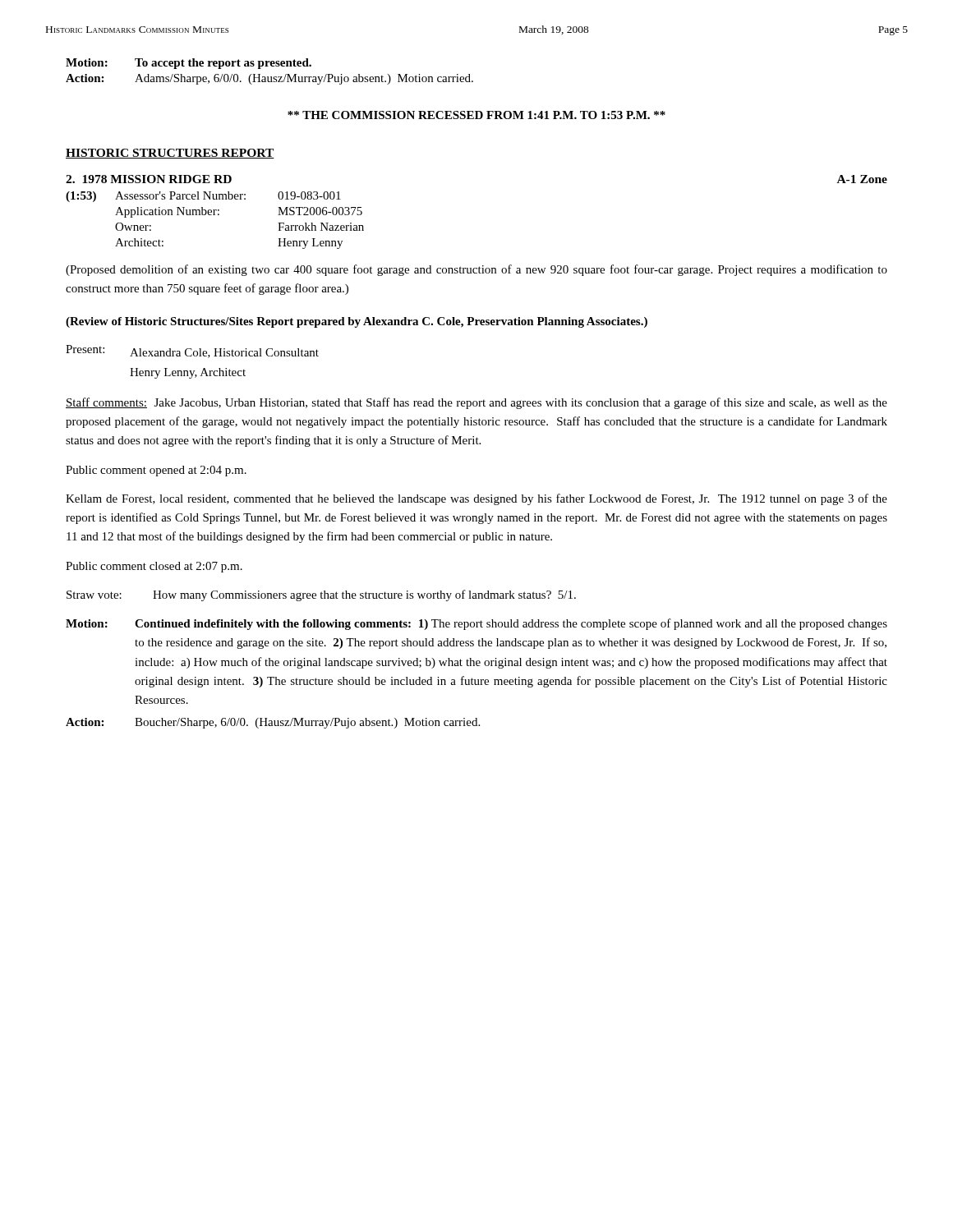Find the text block containing "Public comment opened at 2:04"
This screenshot has height=1232, width=953.
pyautogui.click(x=156, y=469)
